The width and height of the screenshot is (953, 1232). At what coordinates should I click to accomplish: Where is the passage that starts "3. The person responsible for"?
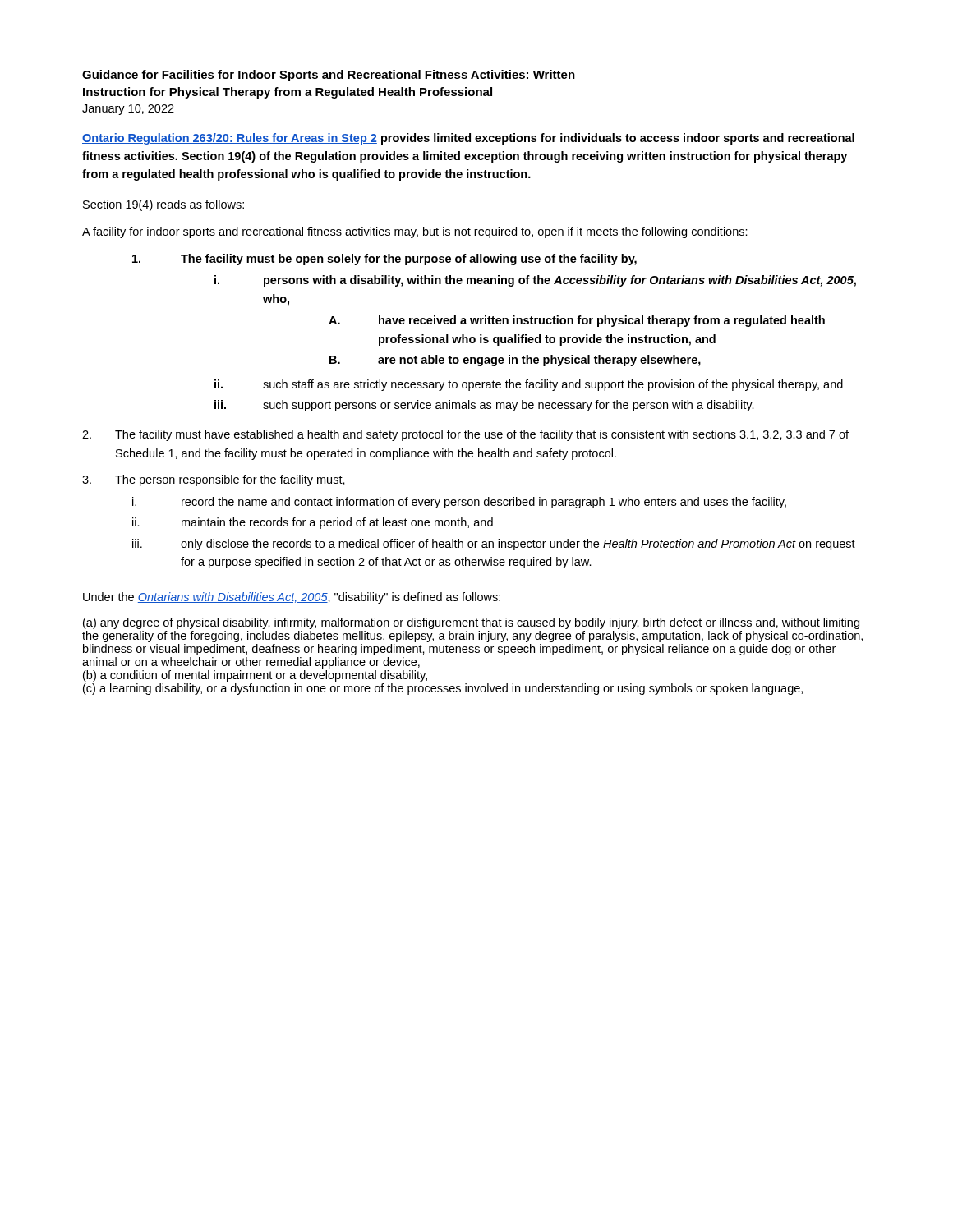[x=476, y=523]
